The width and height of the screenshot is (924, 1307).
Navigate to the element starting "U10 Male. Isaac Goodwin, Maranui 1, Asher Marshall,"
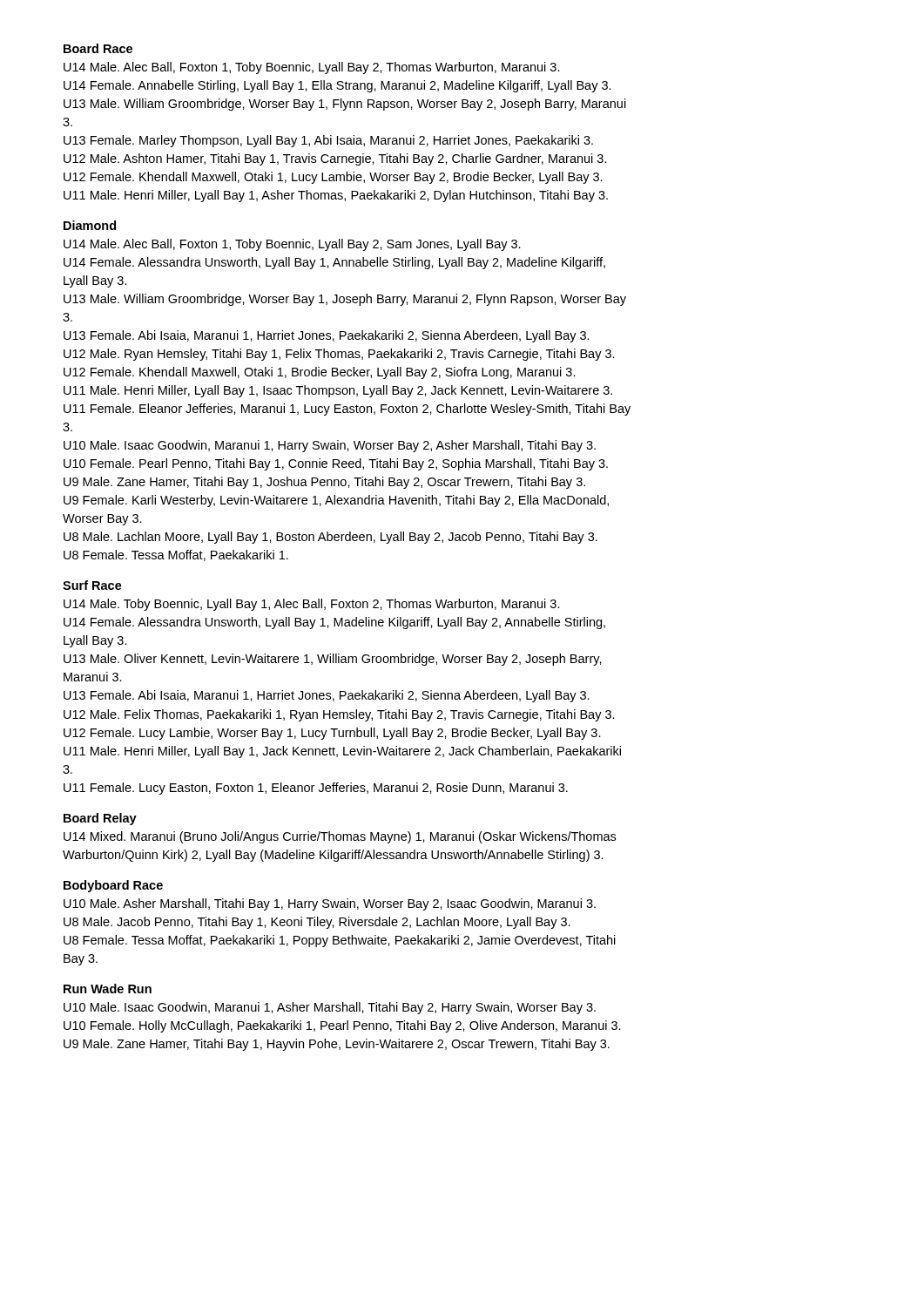coord(342,1025)
